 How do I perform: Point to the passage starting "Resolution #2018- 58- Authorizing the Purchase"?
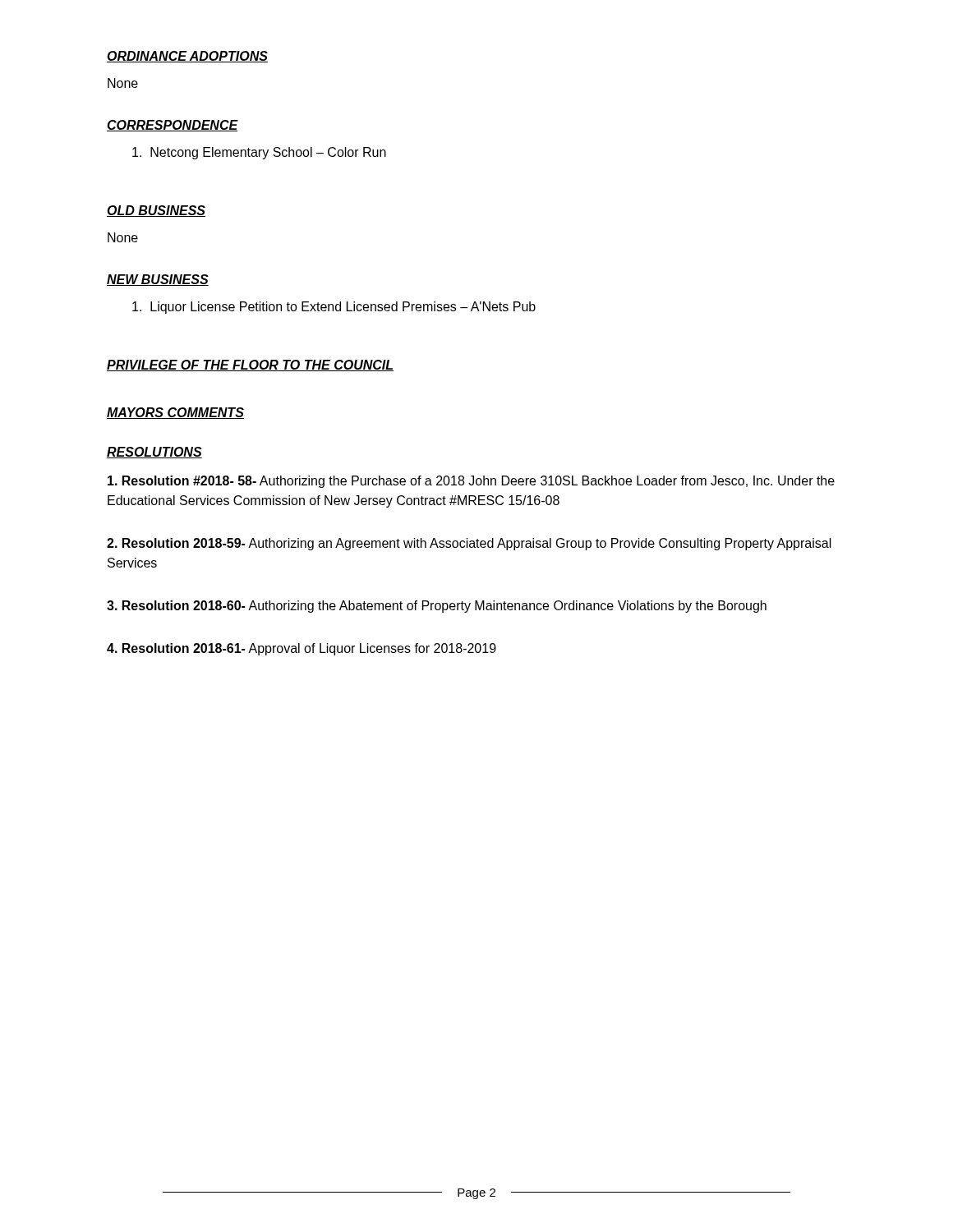coord(471,491)
